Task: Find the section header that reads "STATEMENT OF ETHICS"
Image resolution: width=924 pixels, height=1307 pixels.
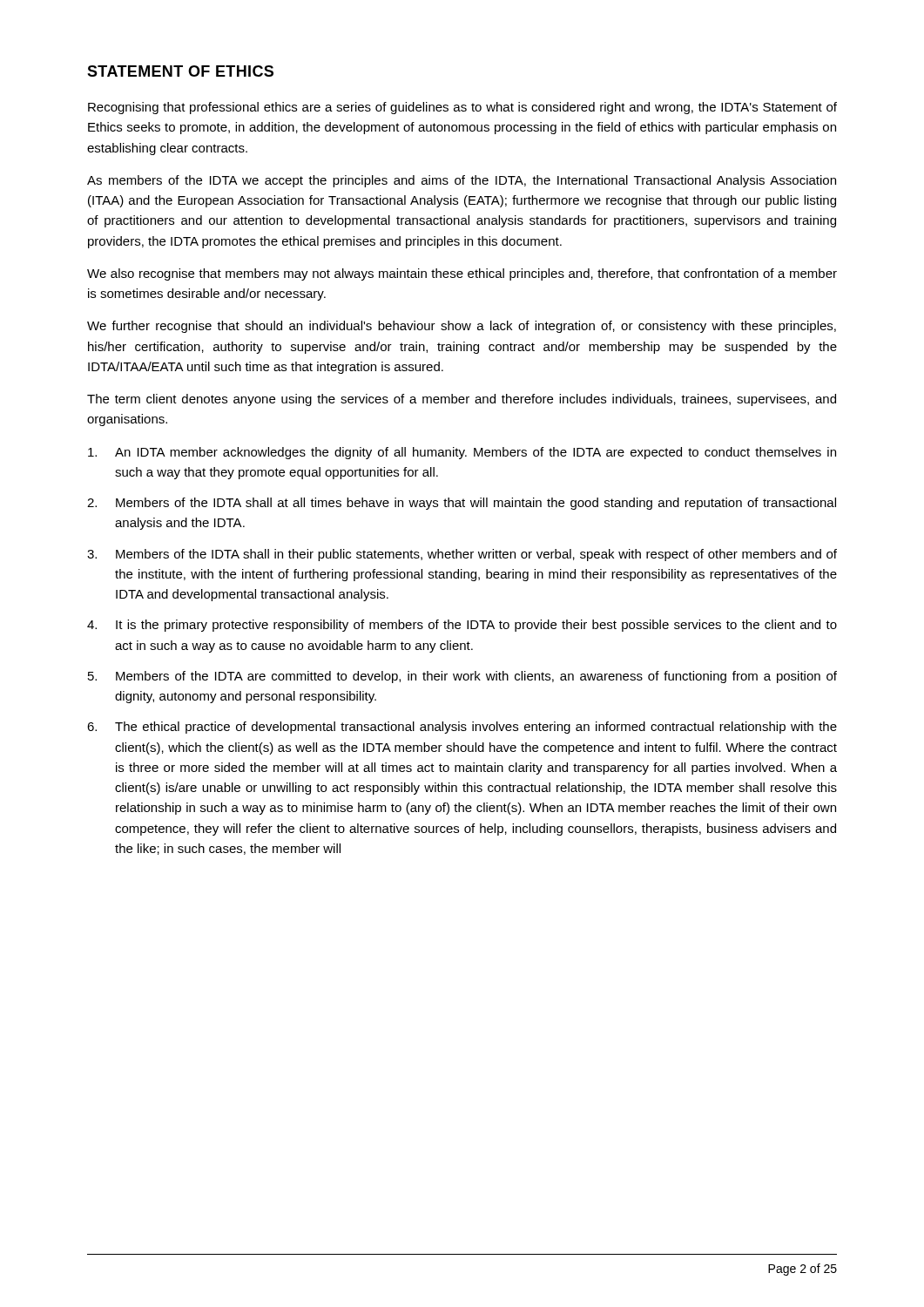Action: tap(181, 71)
